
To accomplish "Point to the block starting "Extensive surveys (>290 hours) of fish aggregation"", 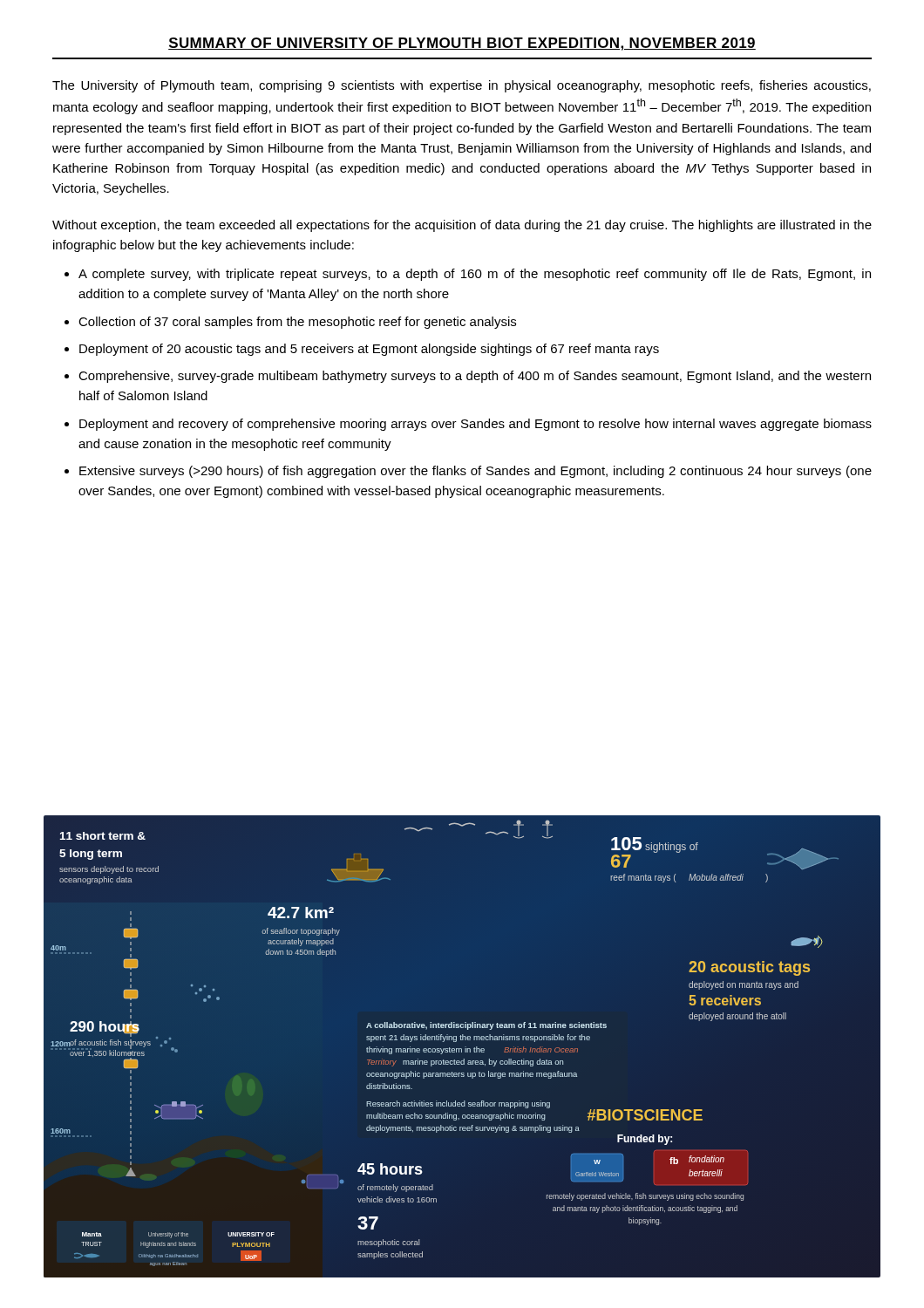I will [475, 481].
